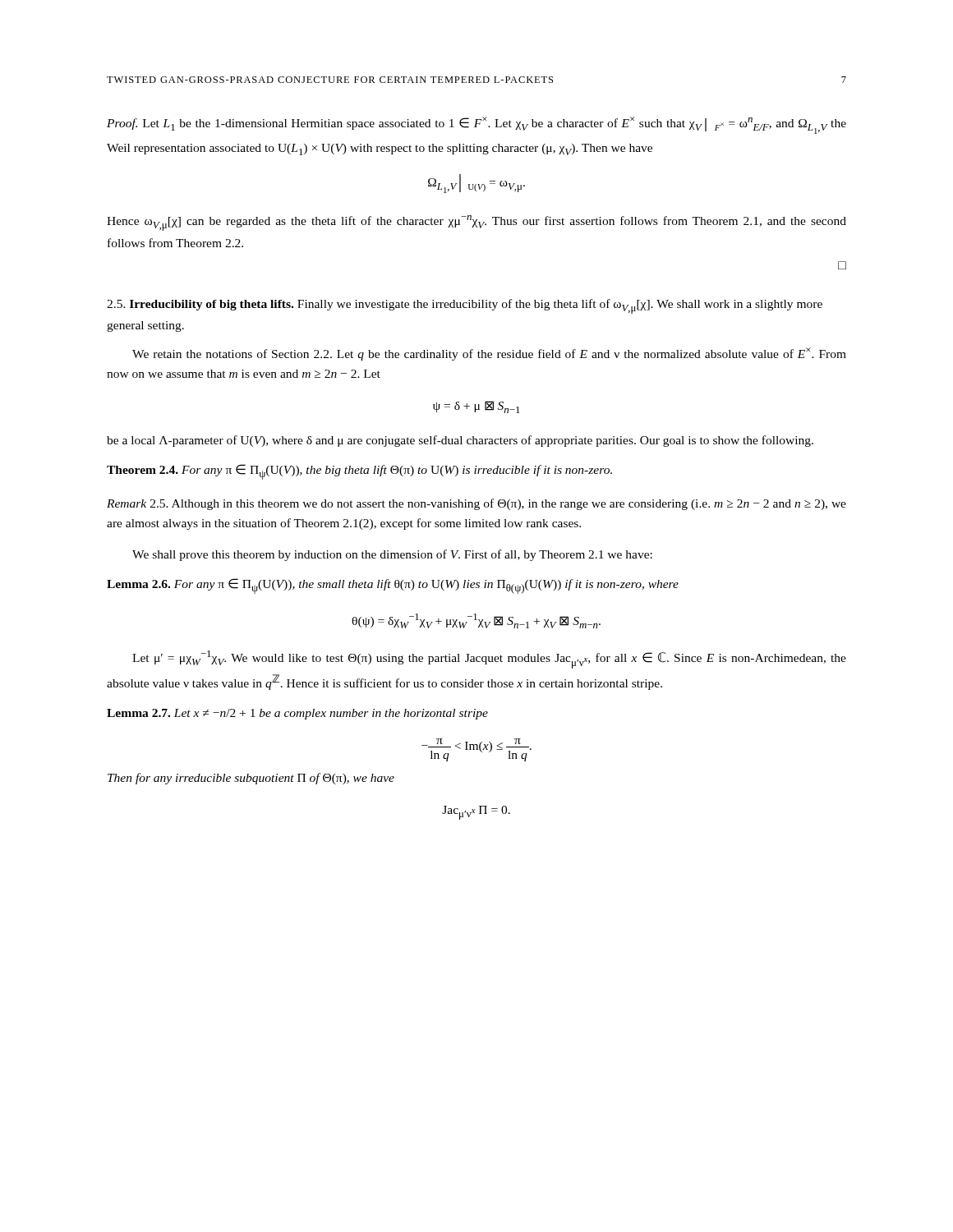Viewport: 953px width, 1232px height.
Task: Find the section header that reads "2.5. Irreducibility of big theta lifts. Finally we"
Action: [465, 314]
